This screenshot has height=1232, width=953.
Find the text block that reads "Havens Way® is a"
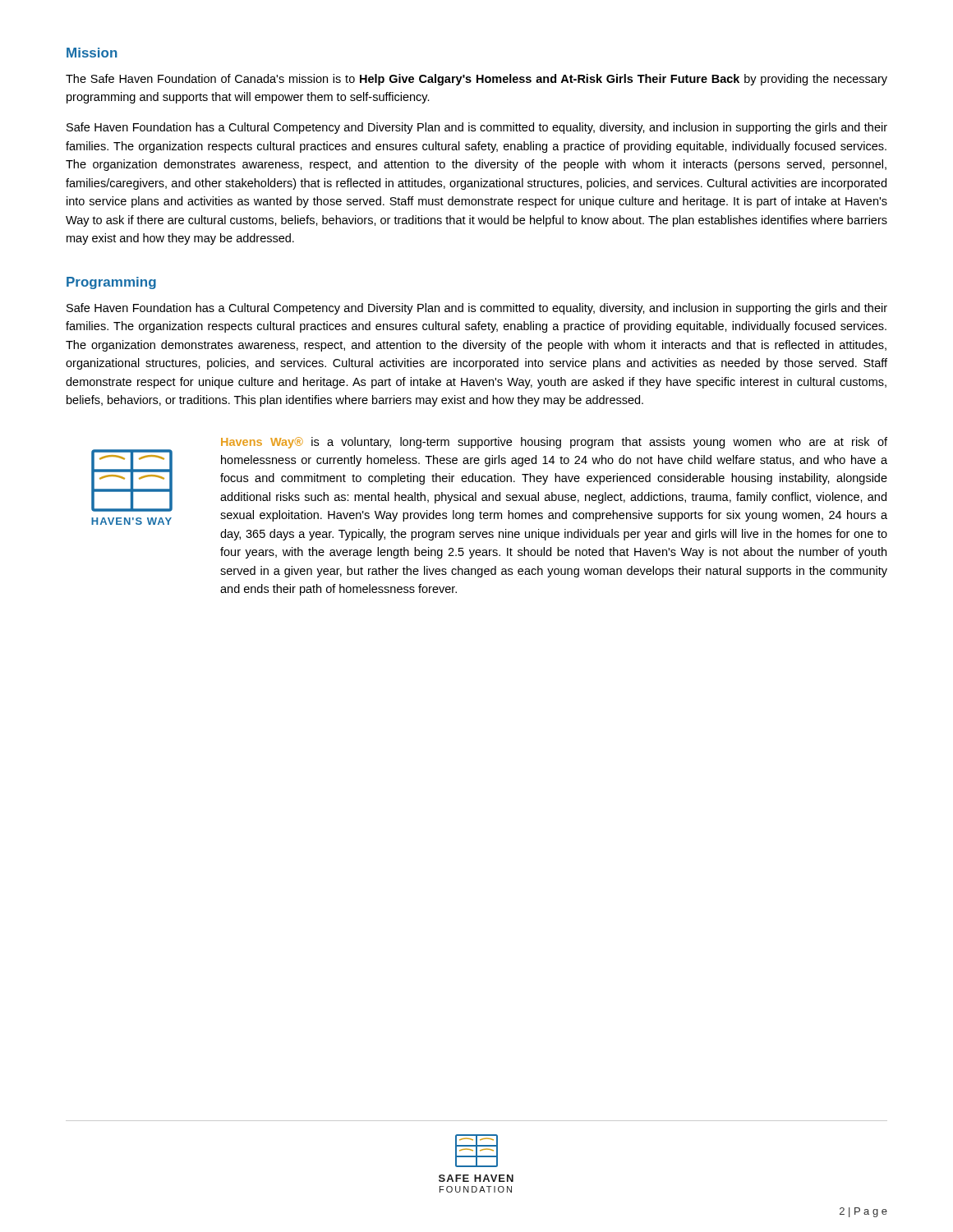coord(554,515)
